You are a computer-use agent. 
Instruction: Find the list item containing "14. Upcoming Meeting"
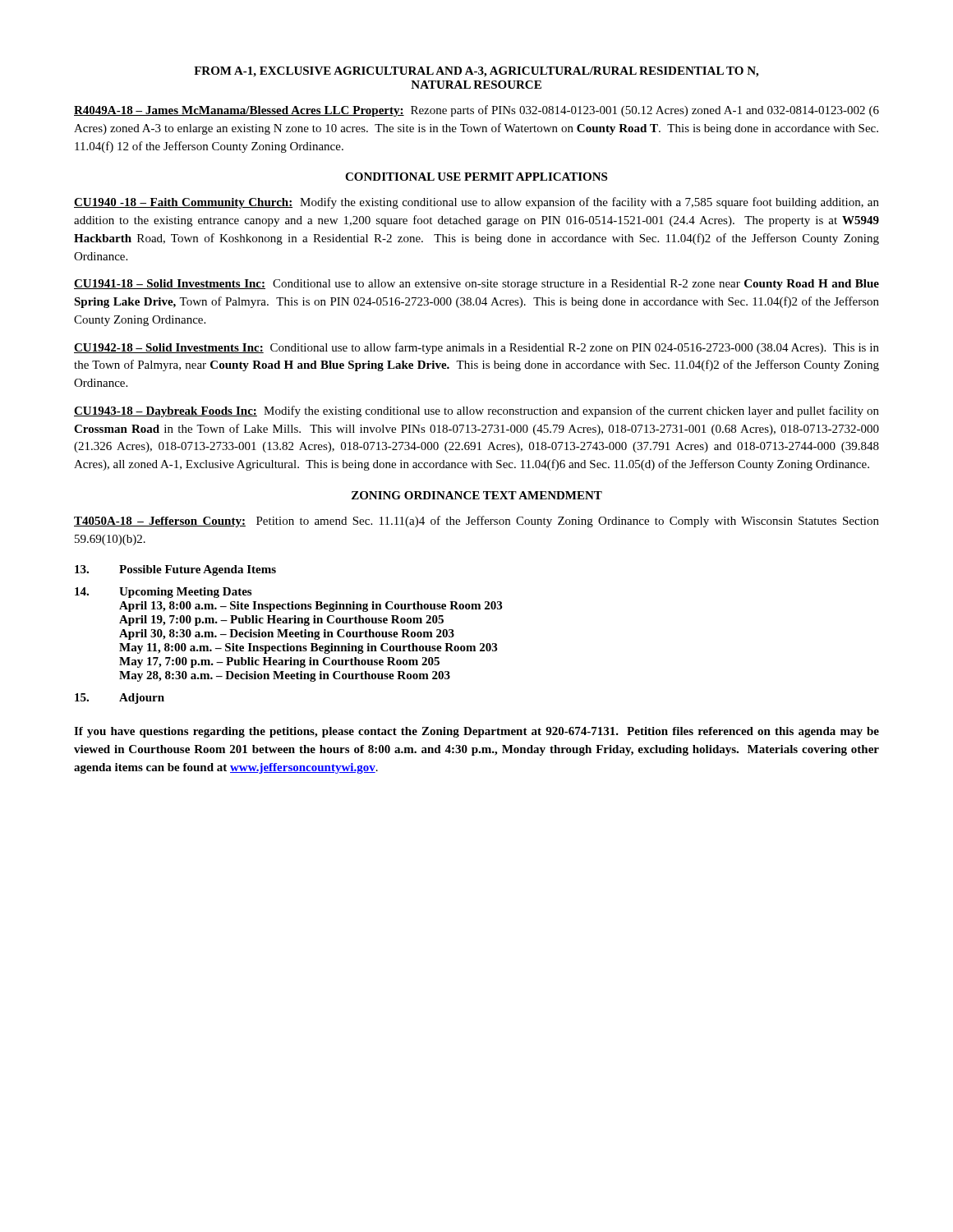tap(476, 634)
